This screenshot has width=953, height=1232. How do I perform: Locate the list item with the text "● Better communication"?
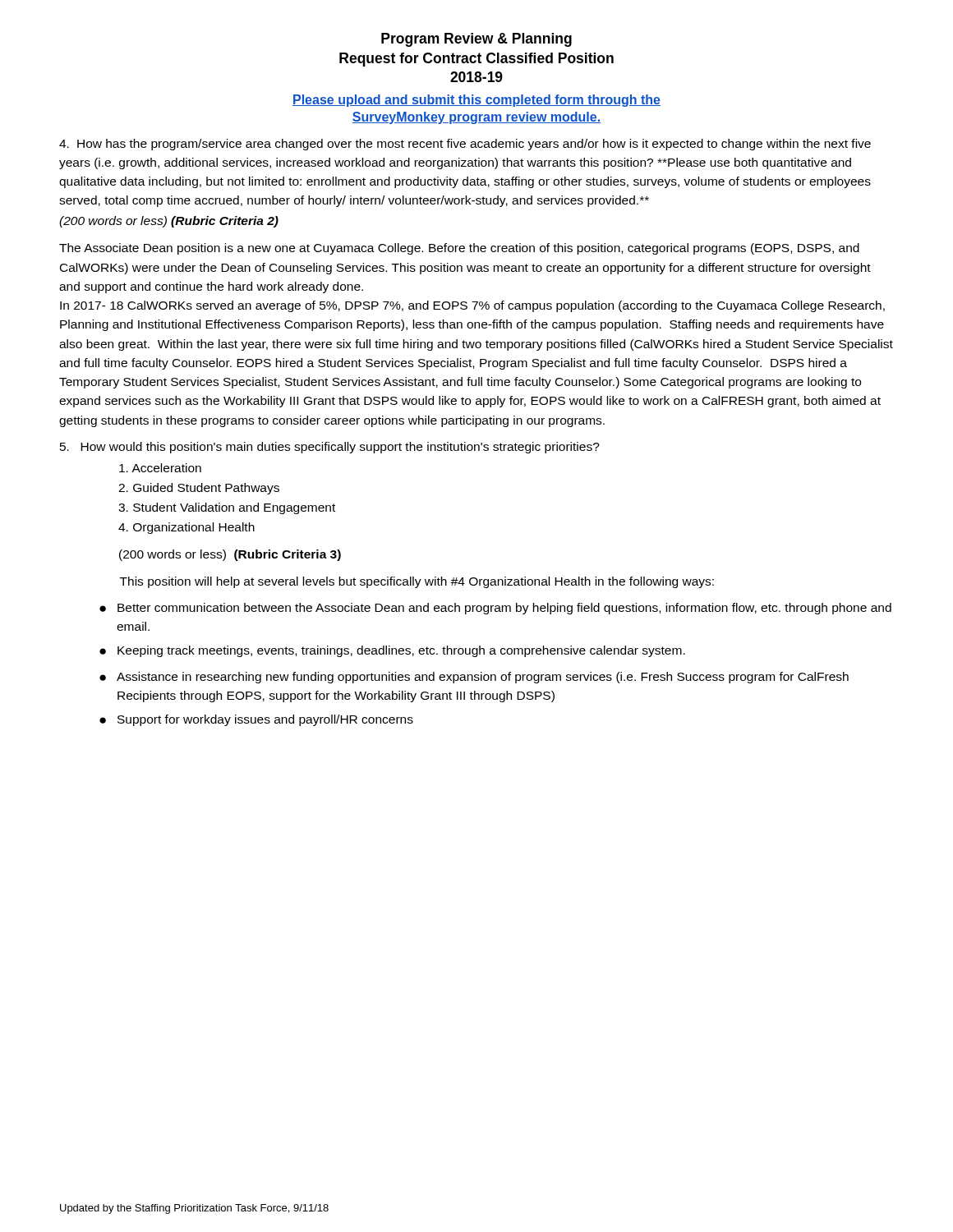[x=496, y=617]
